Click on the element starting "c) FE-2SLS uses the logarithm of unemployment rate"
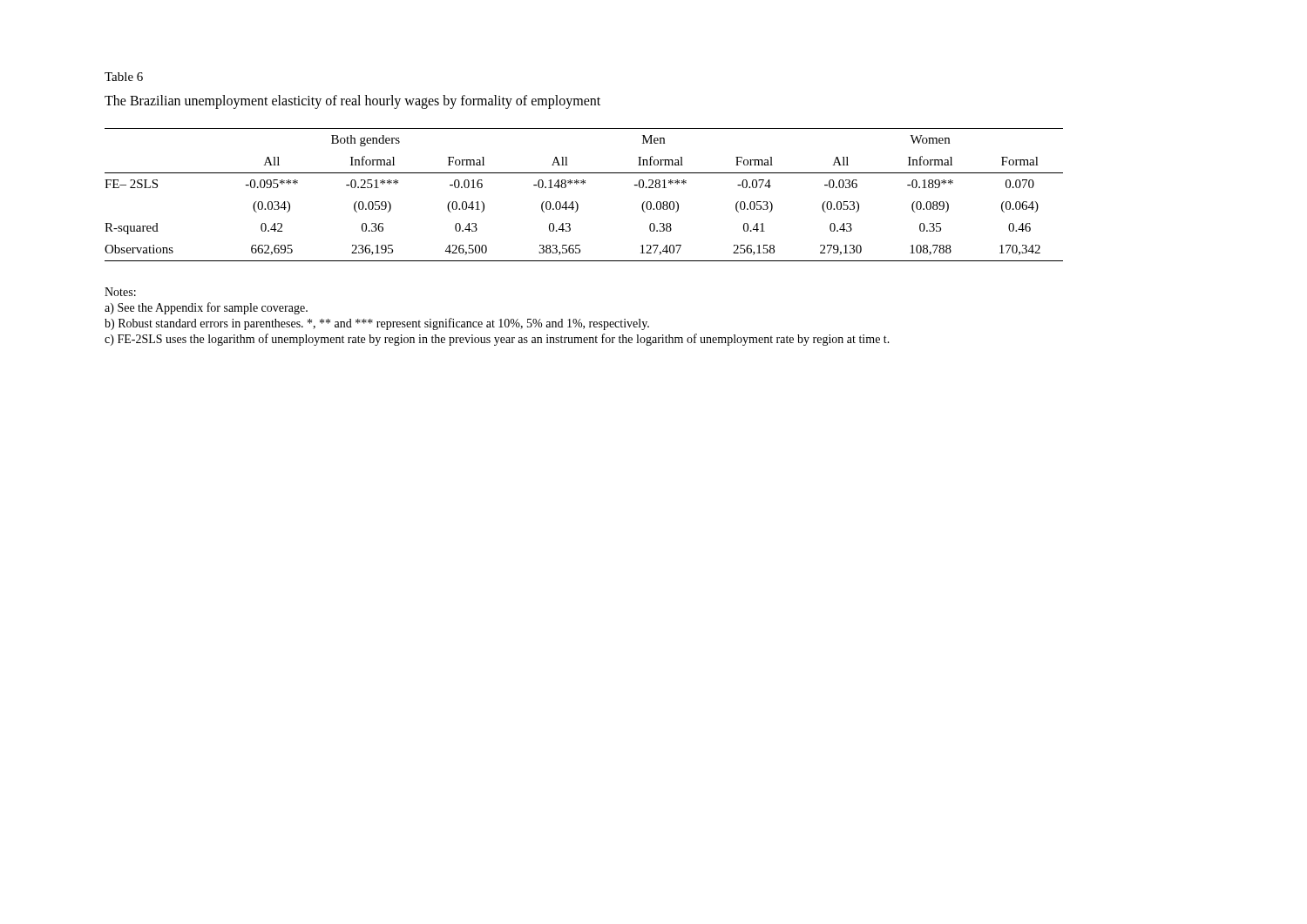 (654, 340)
